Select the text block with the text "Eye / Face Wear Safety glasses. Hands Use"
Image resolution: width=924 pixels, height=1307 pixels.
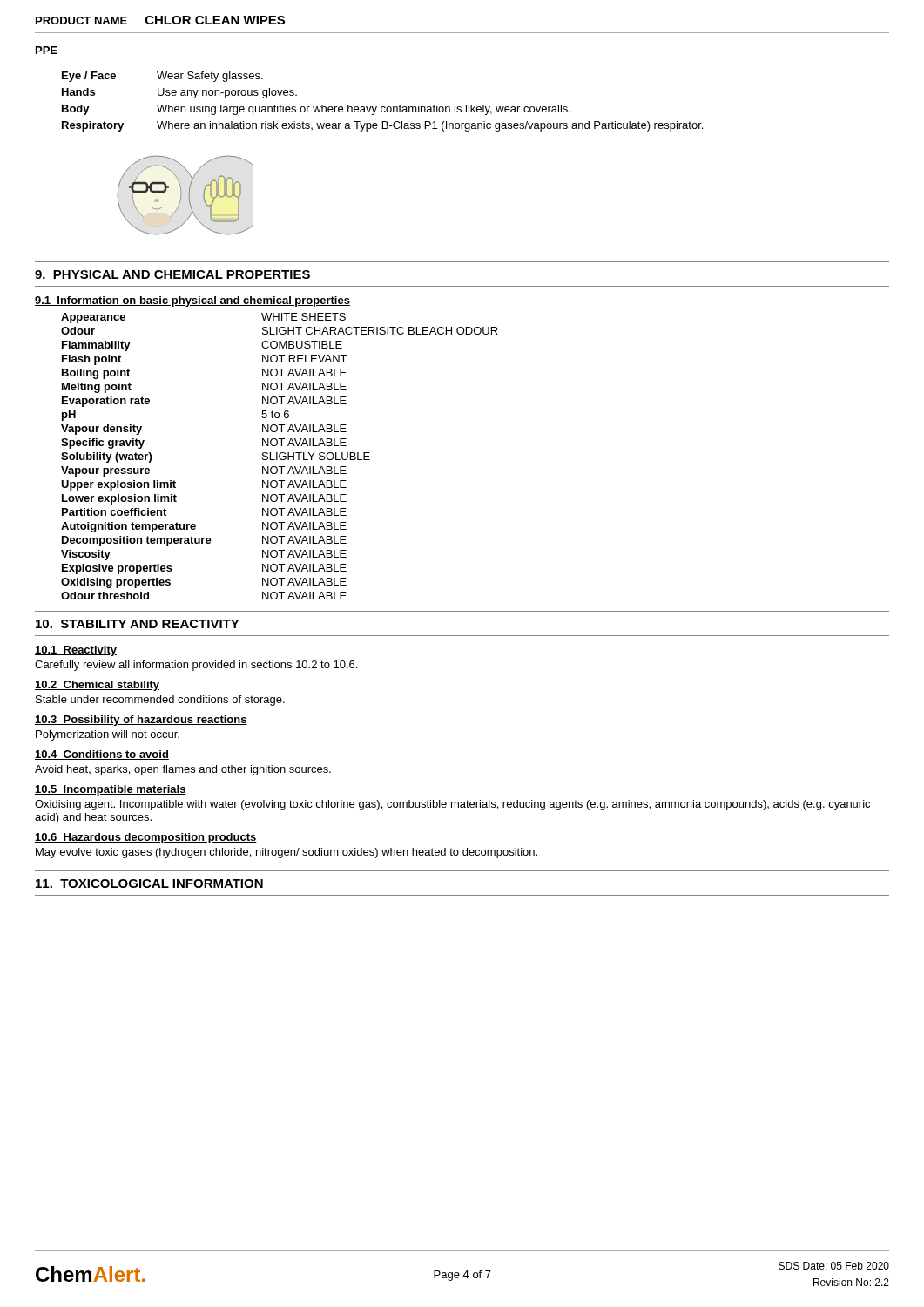tap(475, 100)
